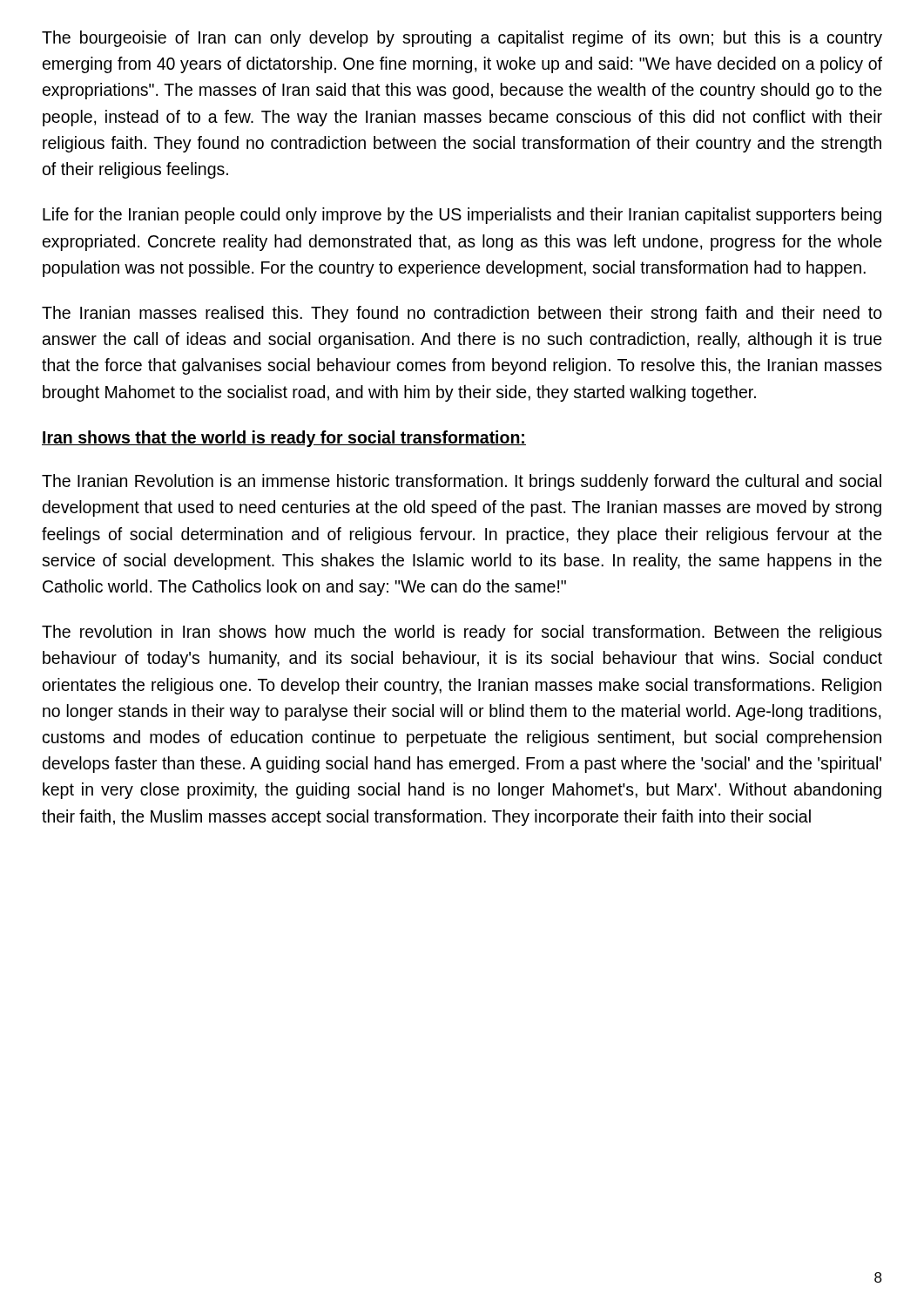This screenshot has width=924, height=1307.
Task: Click on the text block with the text "The Iranian masses realised this."
Action: tap(462, 352)
